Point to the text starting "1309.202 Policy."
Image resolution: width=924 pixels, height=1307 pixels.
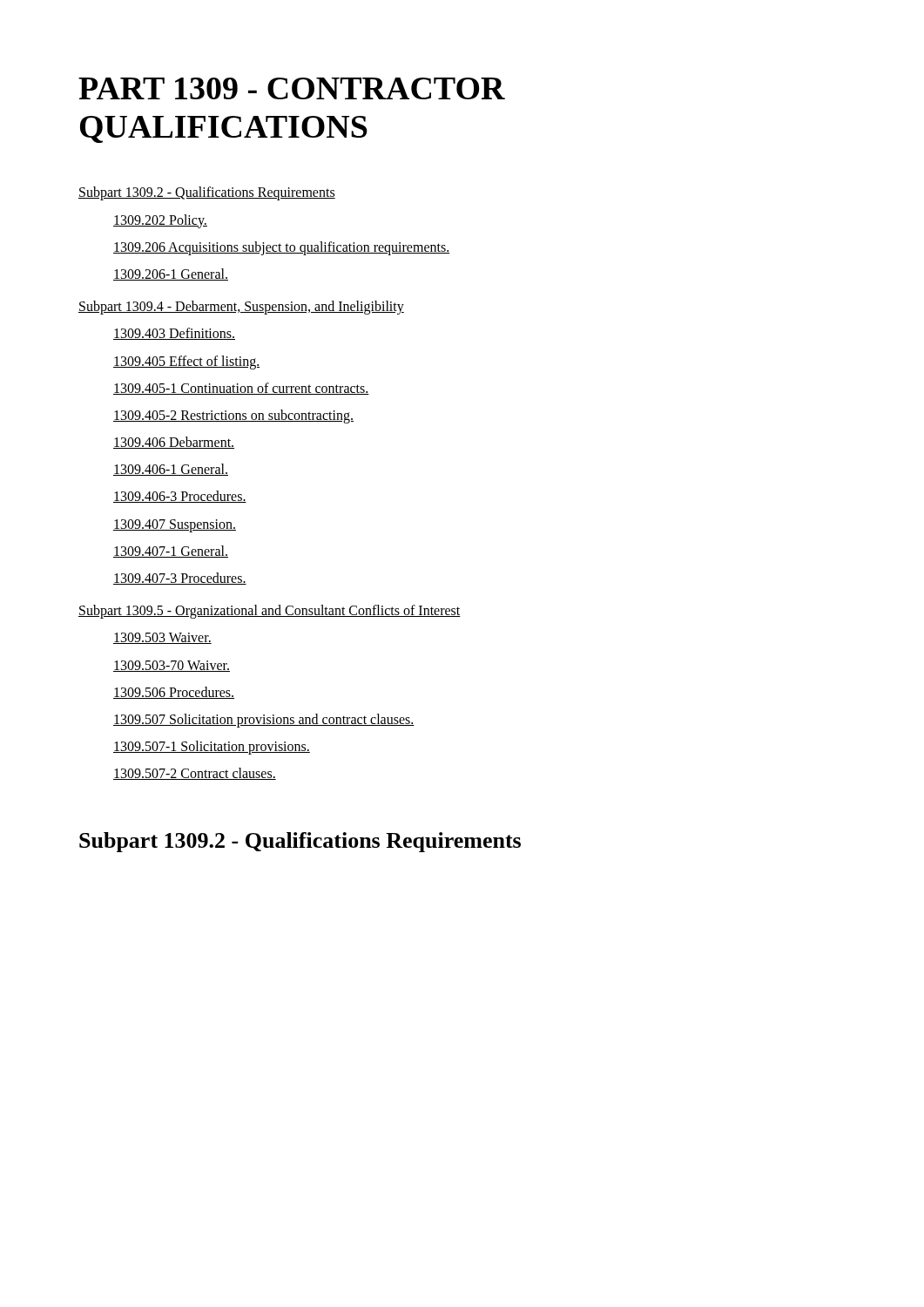[x=160, y=221]
